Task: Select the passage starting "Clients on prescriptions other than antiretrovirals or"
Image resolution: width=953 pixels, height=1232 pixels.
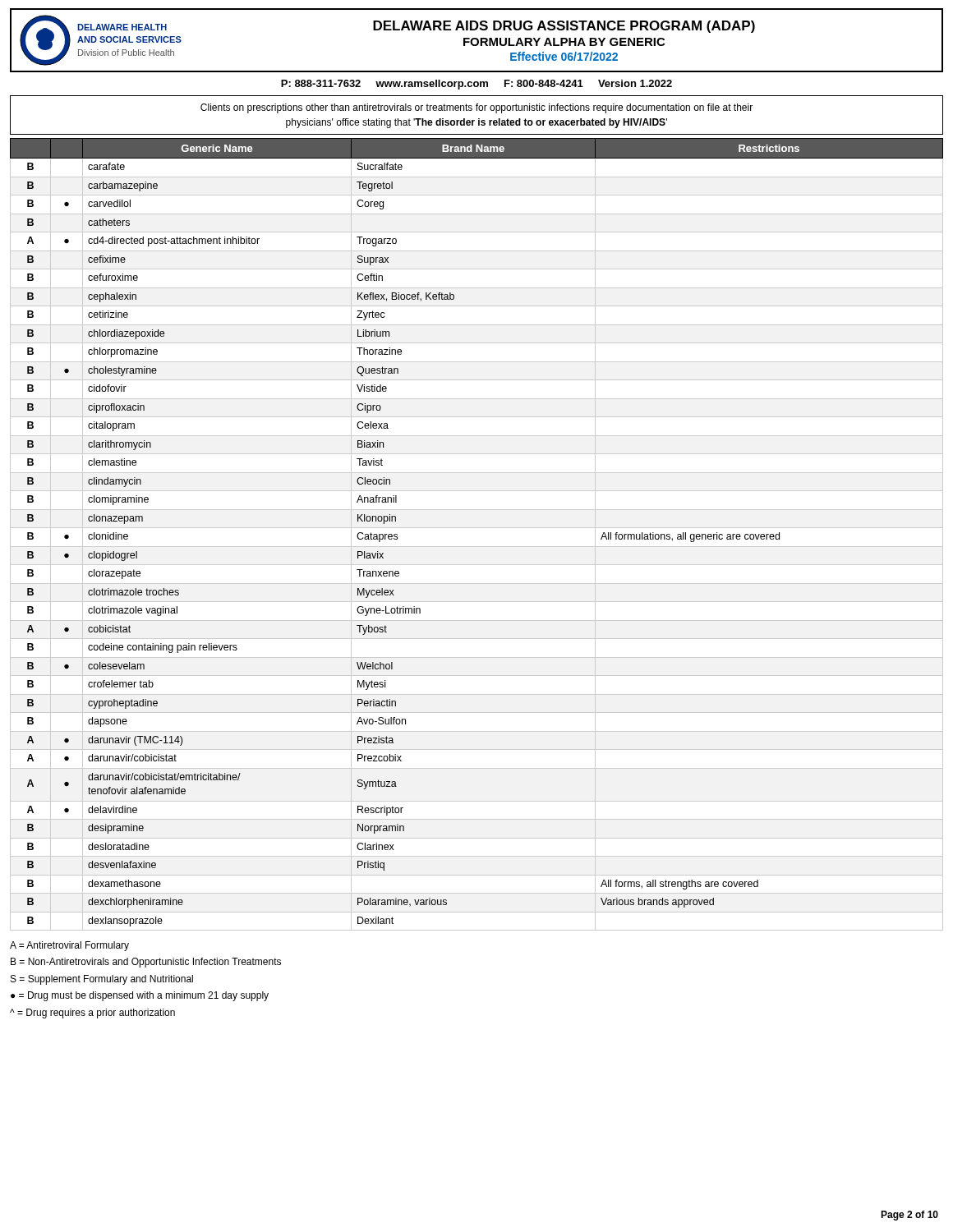Action: tap(476, 115)
